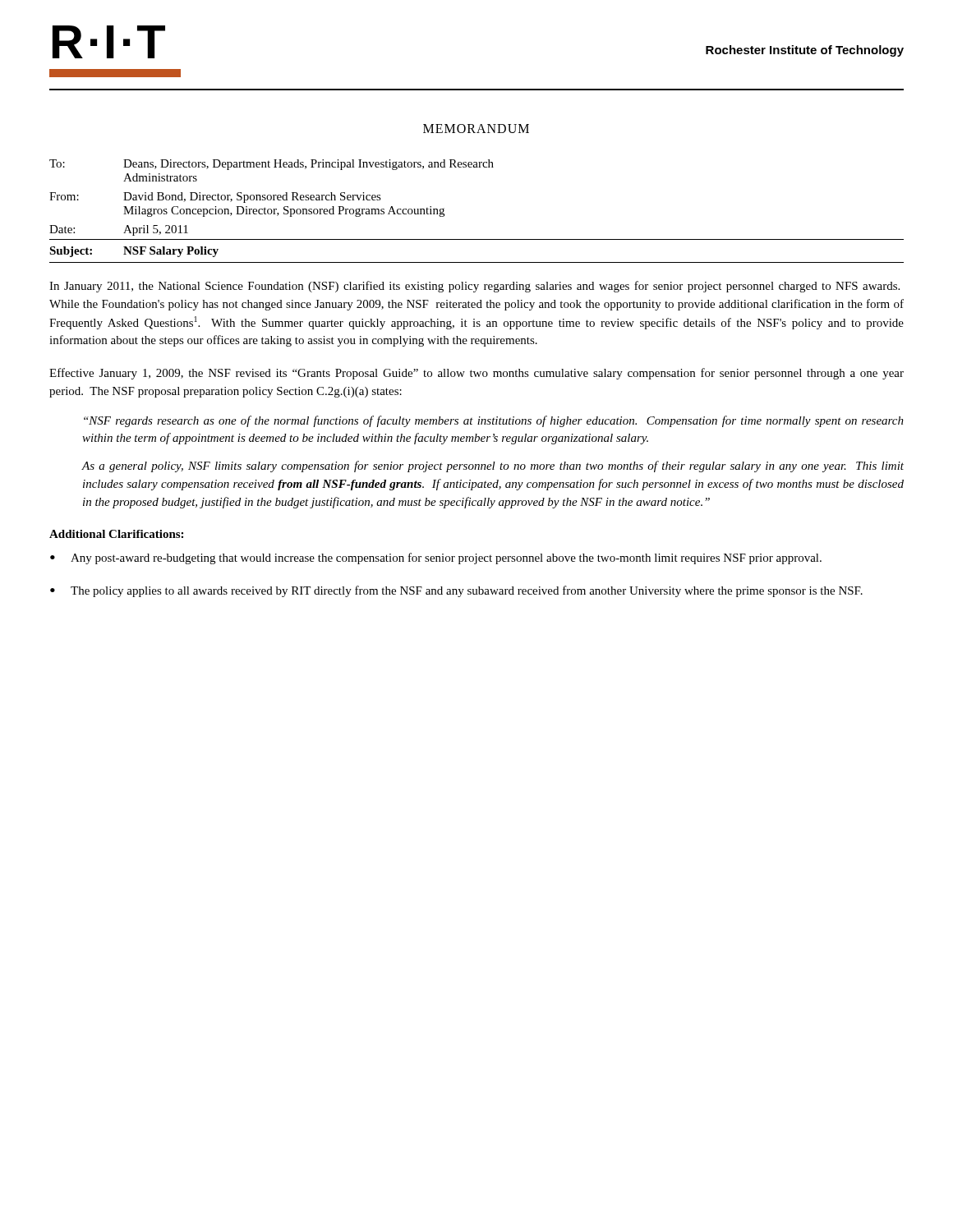The image size is (953, 1232).
Task: Select the block starting "Effective January 1, 2009, the NSF revised"
Action: (x=476, y=382)
